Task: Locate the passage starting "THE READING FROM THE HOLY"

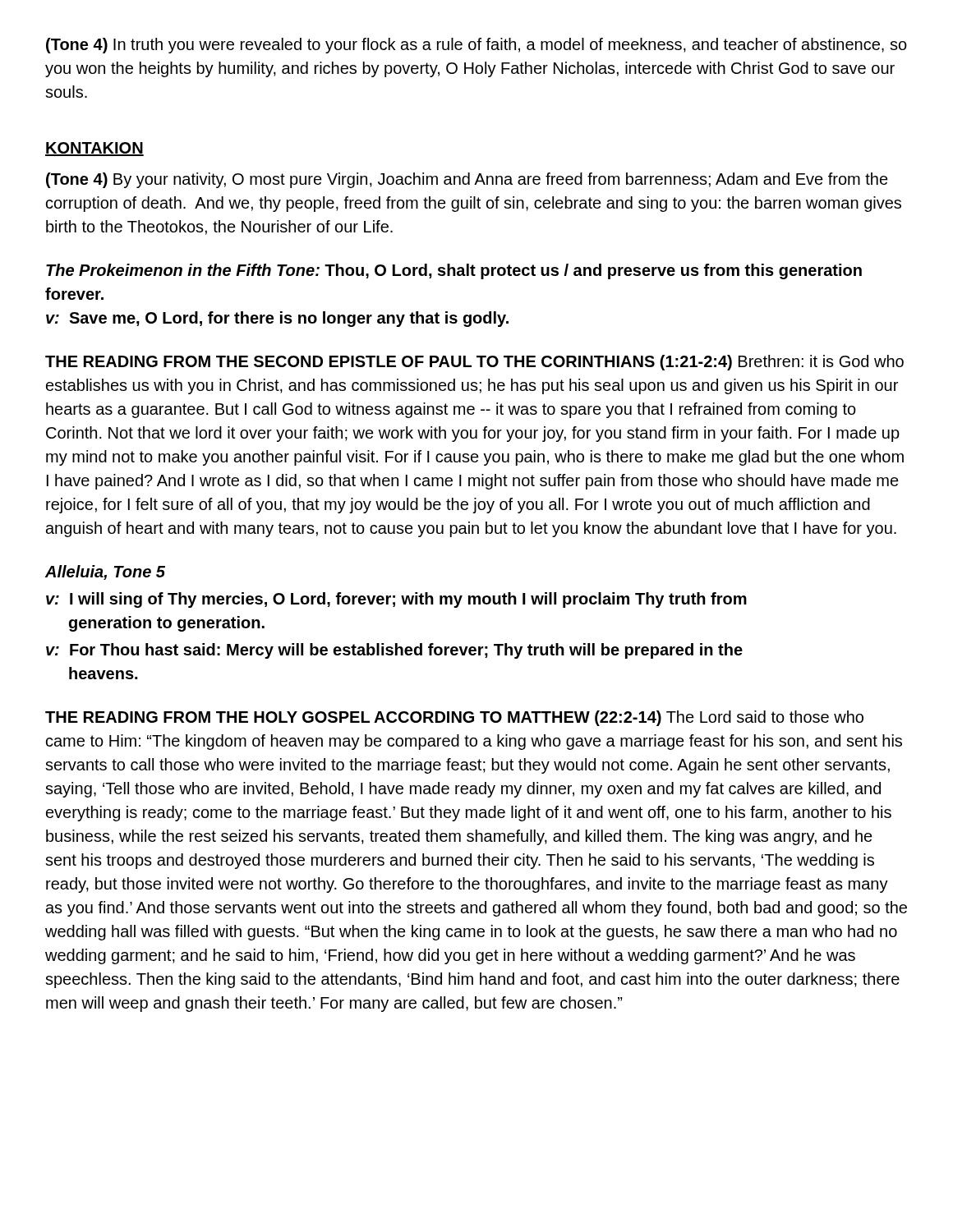Action: click(476, 860)
